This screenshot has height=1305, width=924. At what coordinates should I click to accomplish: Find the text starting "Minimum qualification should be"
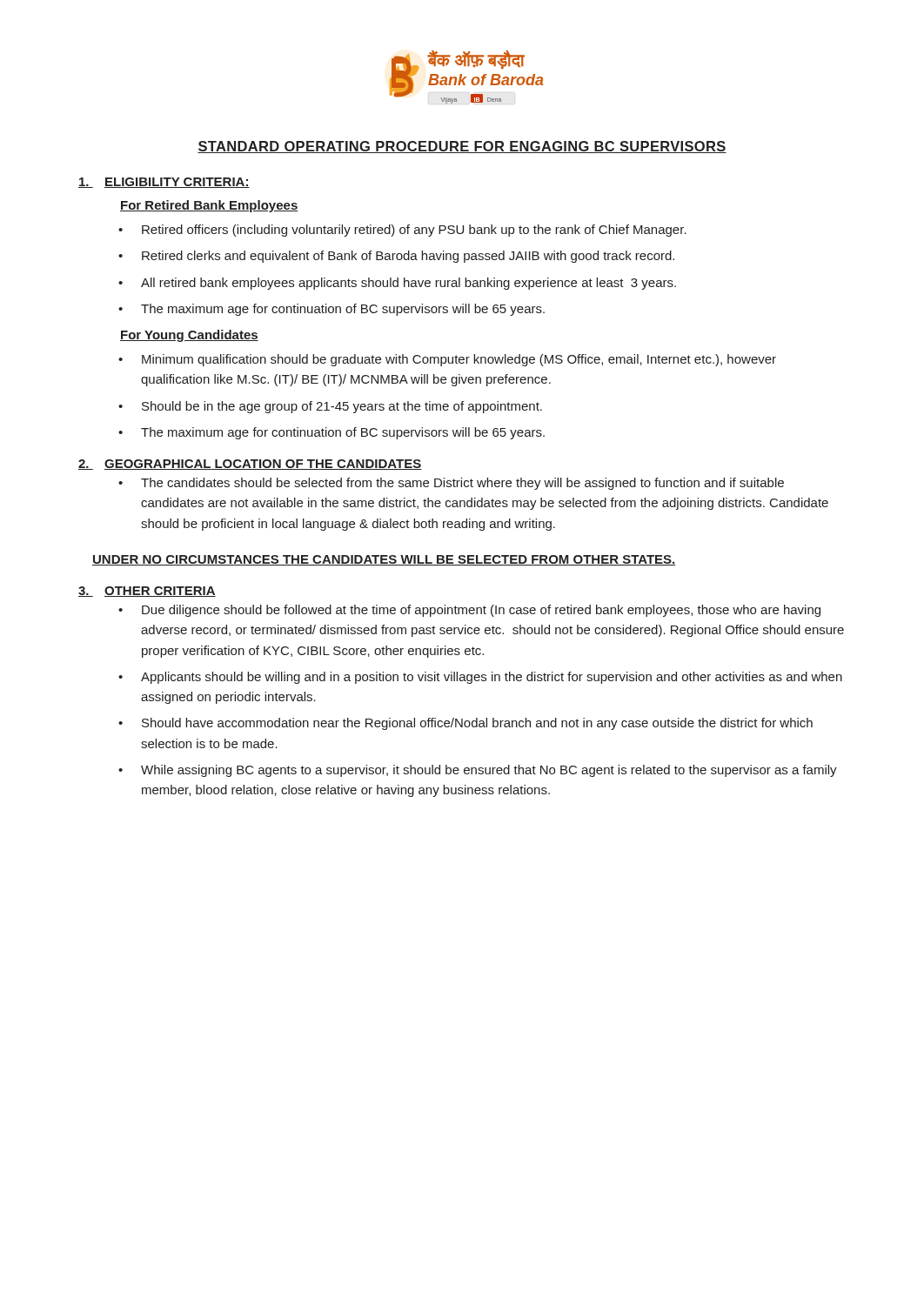coord(459,369)
